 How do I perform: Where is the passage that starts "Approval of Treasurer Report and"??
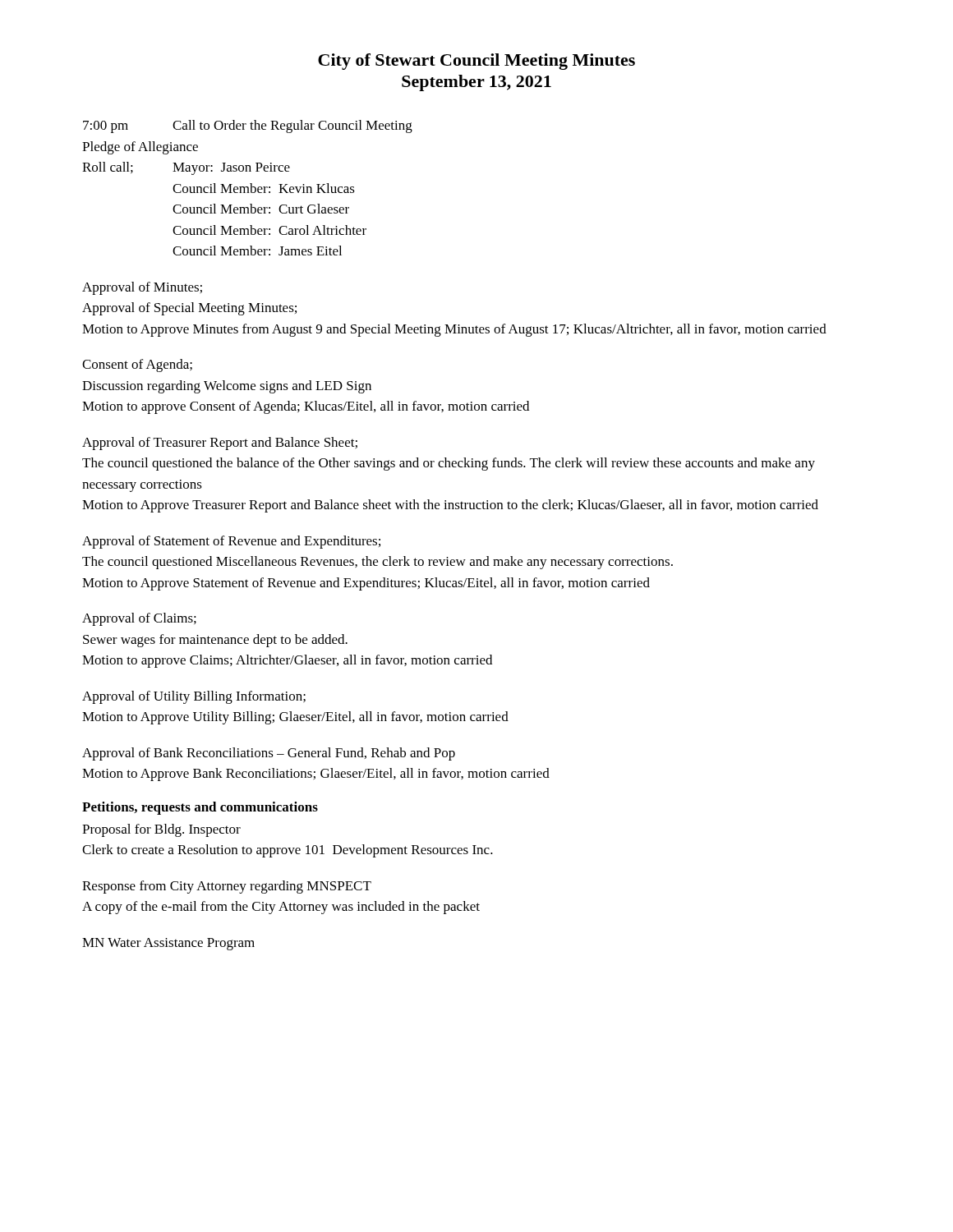coord(450,473)
